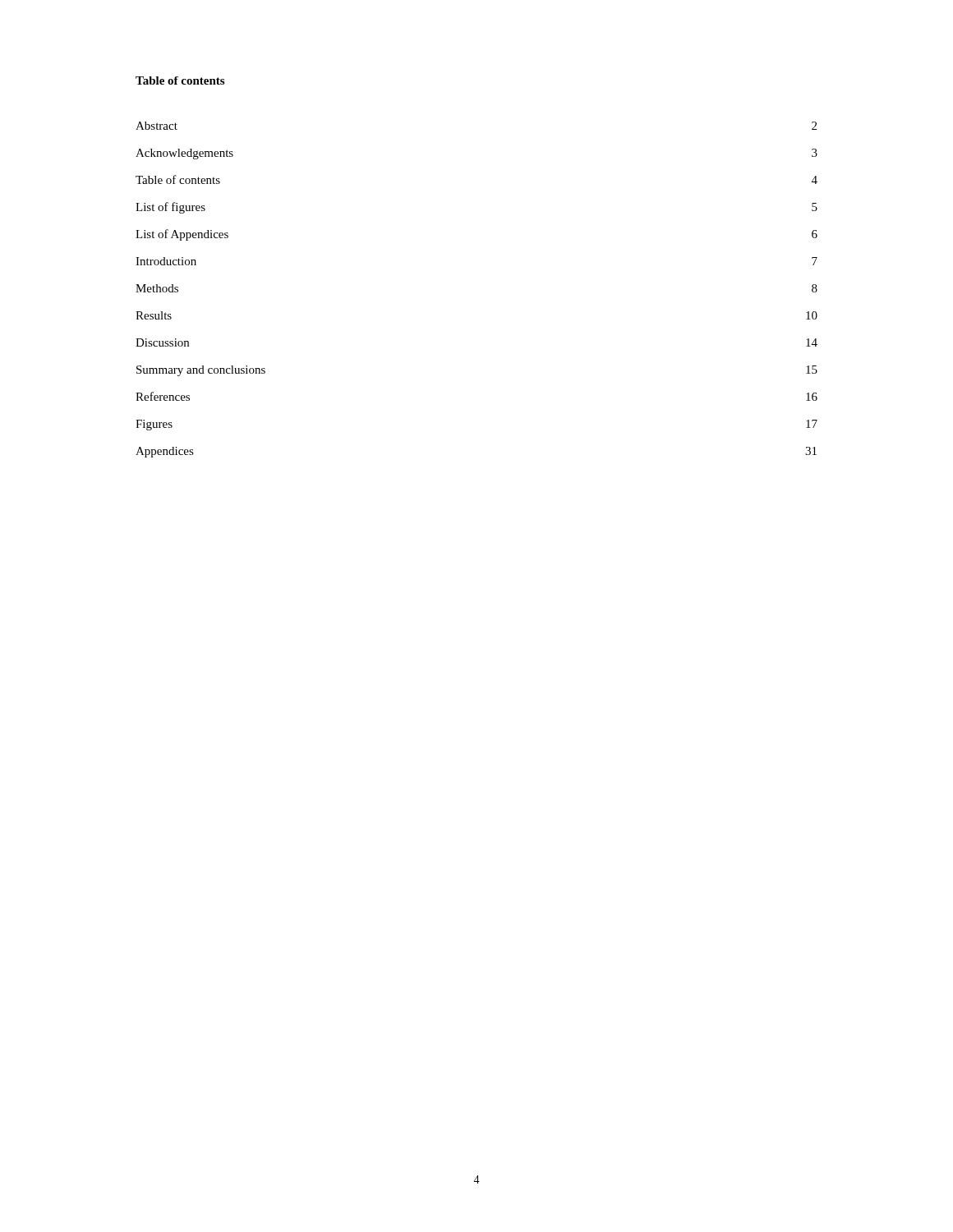Click where it says "Table of contents"
The image size is (953, 1232).
(180, 81)
